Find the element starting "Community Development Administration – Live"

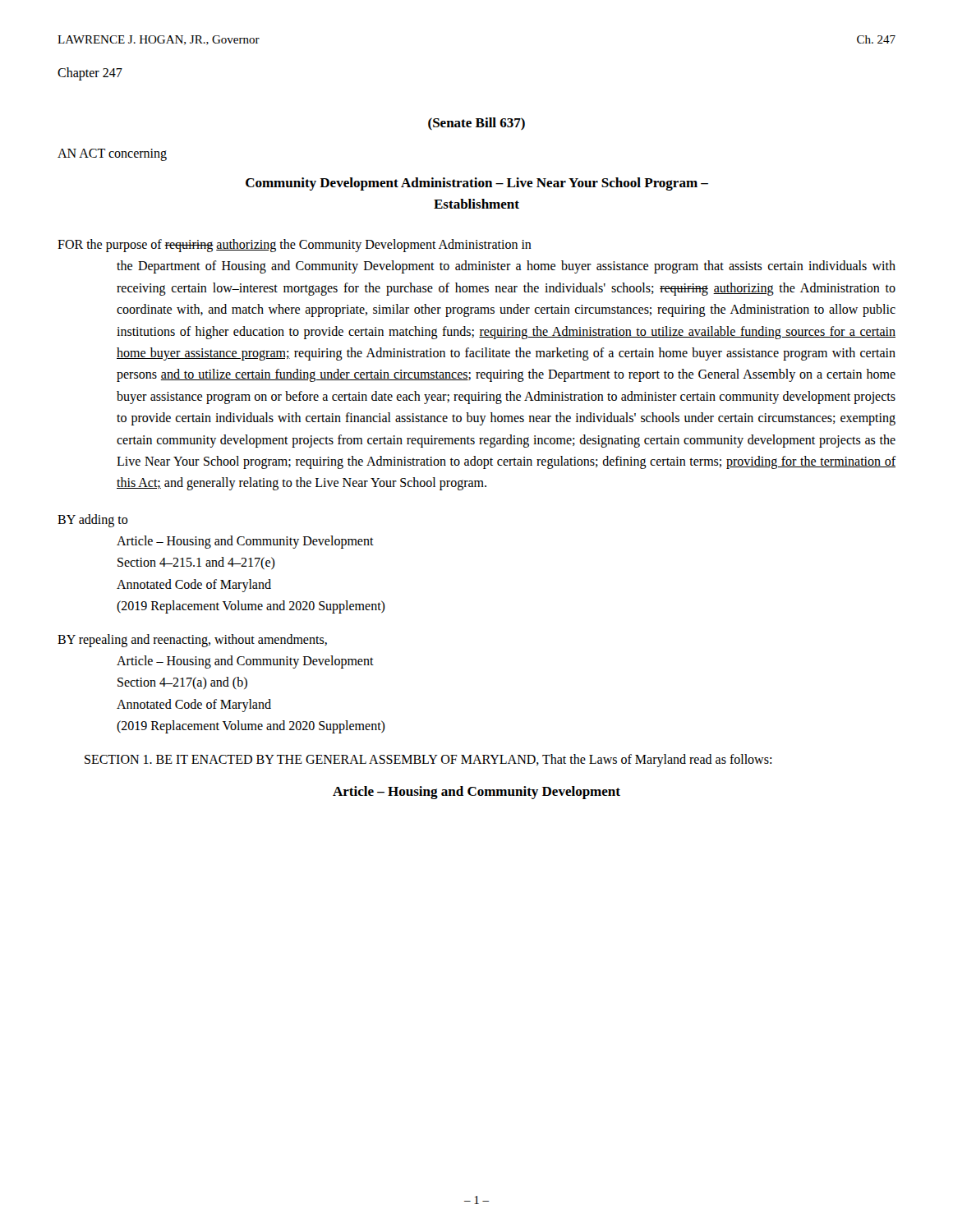tap(476, 193)
